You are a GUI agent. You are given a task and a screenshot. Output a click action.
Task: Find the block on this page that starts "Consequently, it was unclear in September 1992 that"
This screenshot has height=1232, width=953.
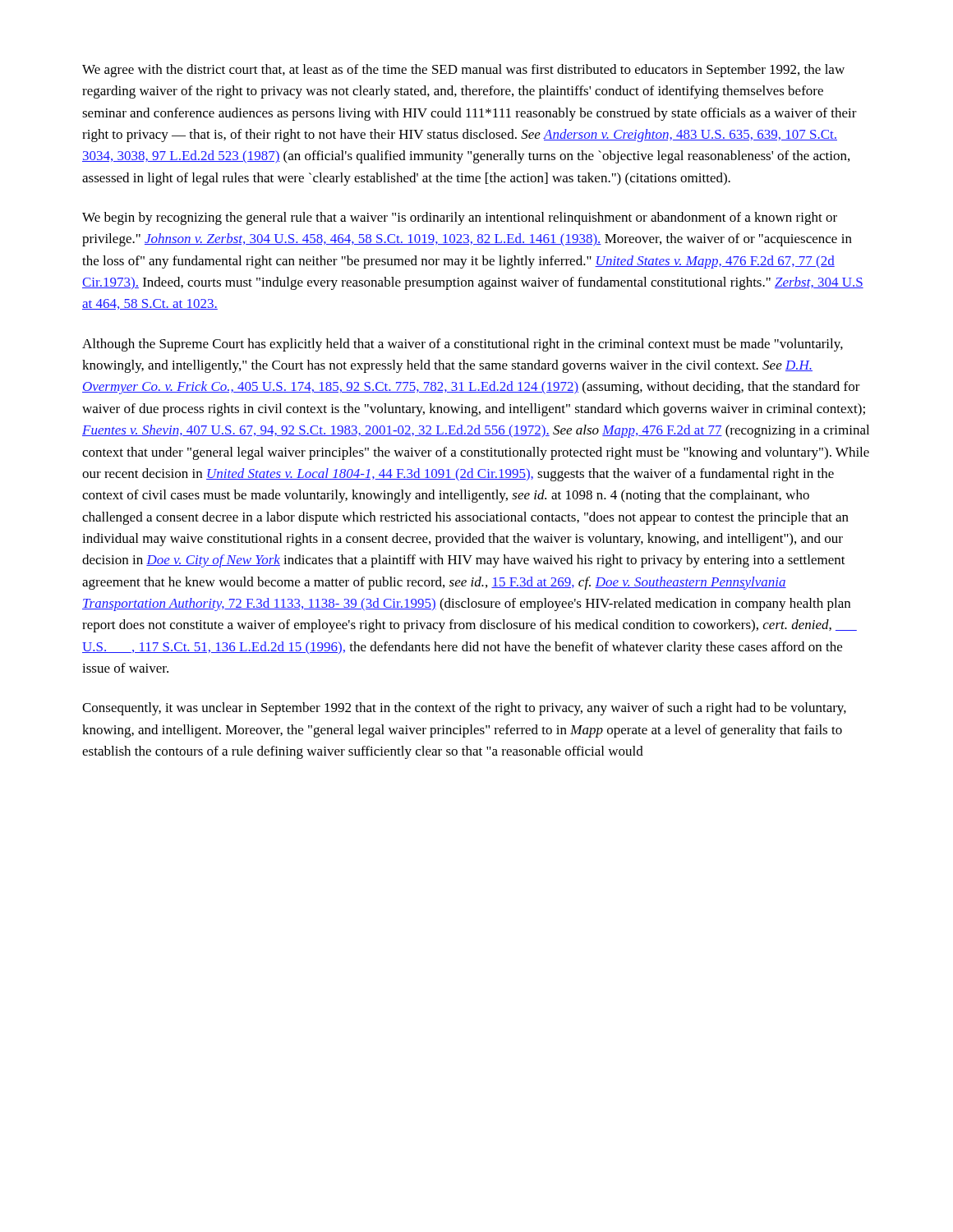pyautogui.click(x=464, y=729)
